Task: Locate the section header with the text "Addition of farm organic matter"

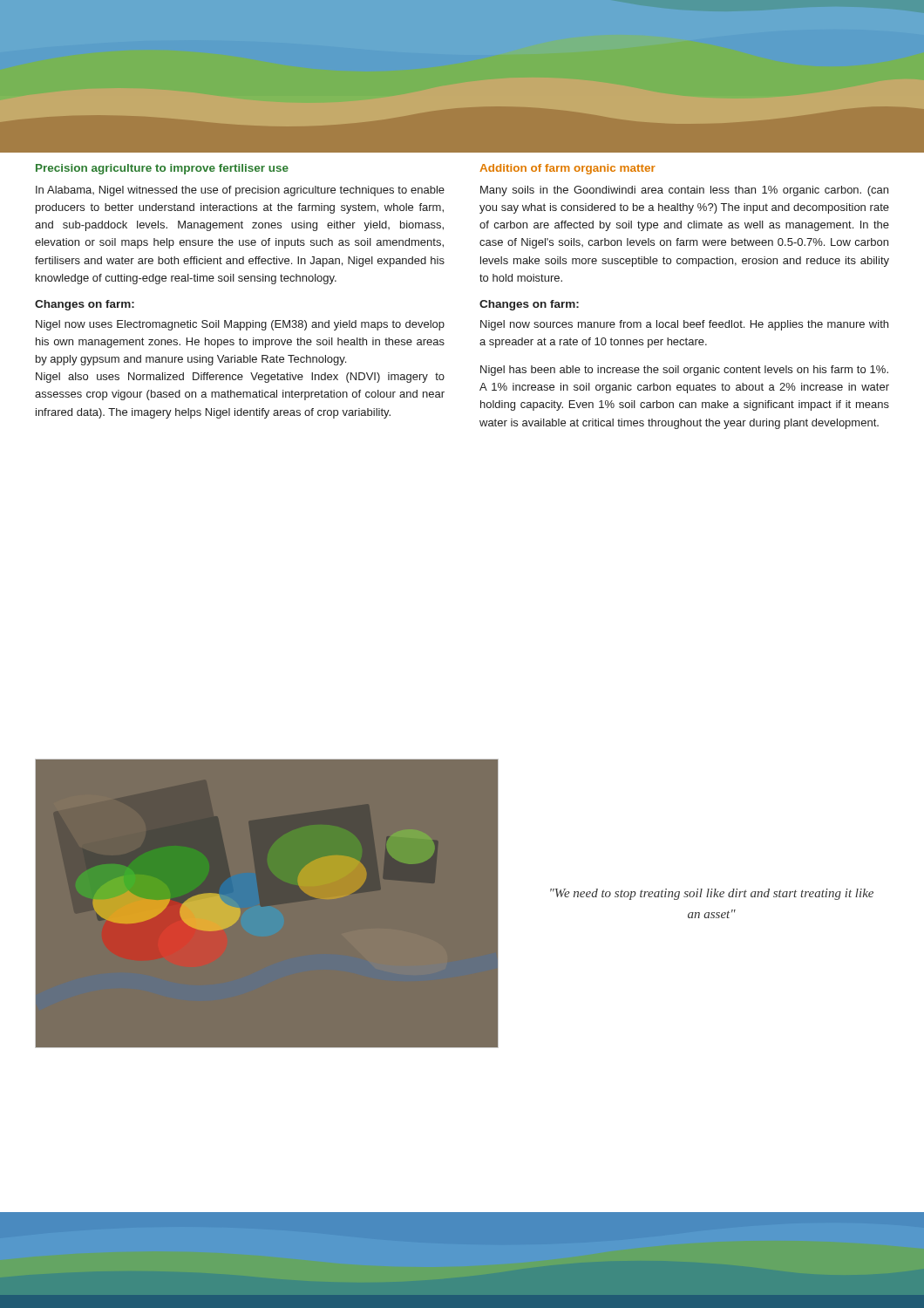Action: point(567,168)
